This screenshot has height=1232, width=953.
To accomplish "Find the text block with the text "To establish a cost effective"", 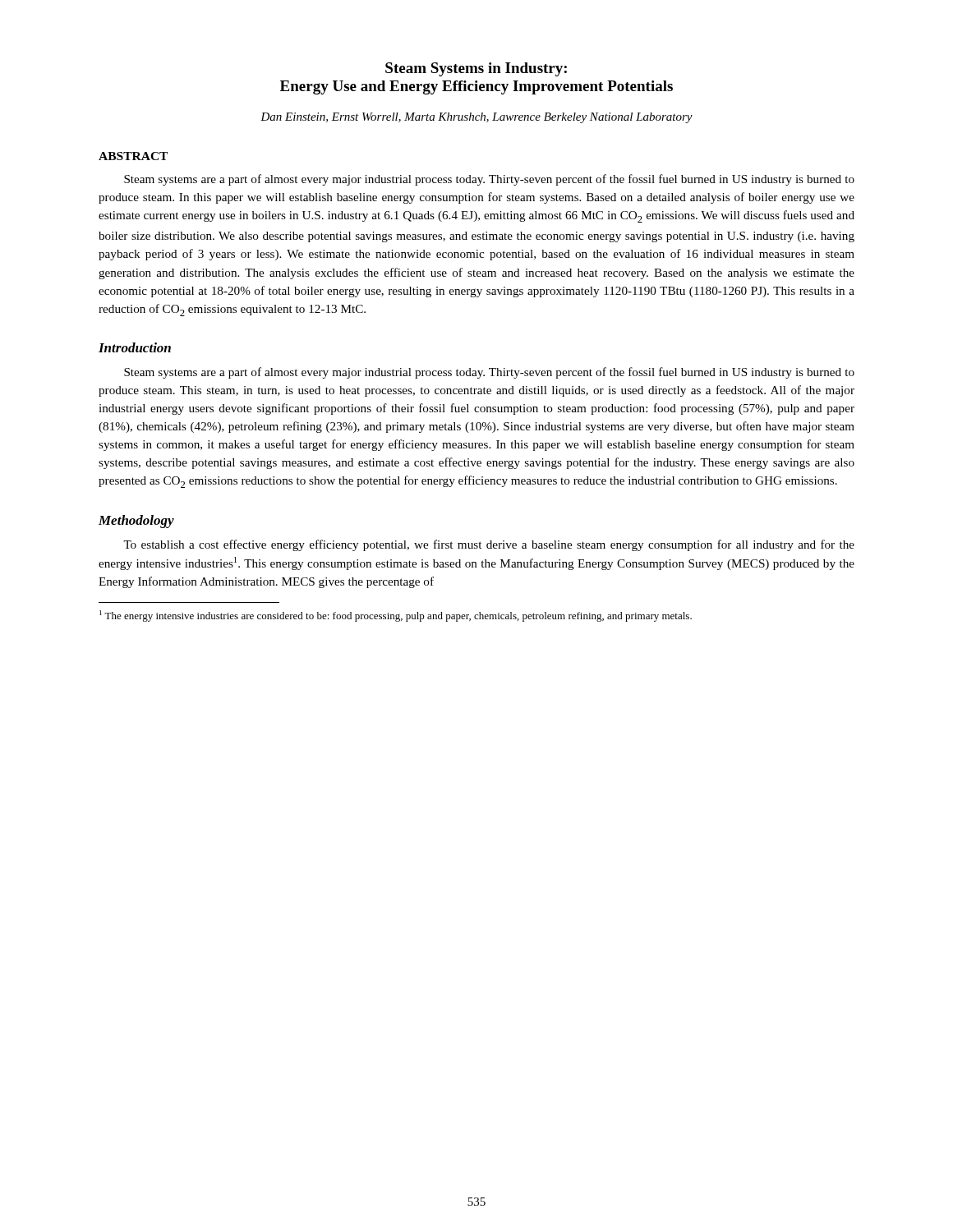I will (476, 562).
